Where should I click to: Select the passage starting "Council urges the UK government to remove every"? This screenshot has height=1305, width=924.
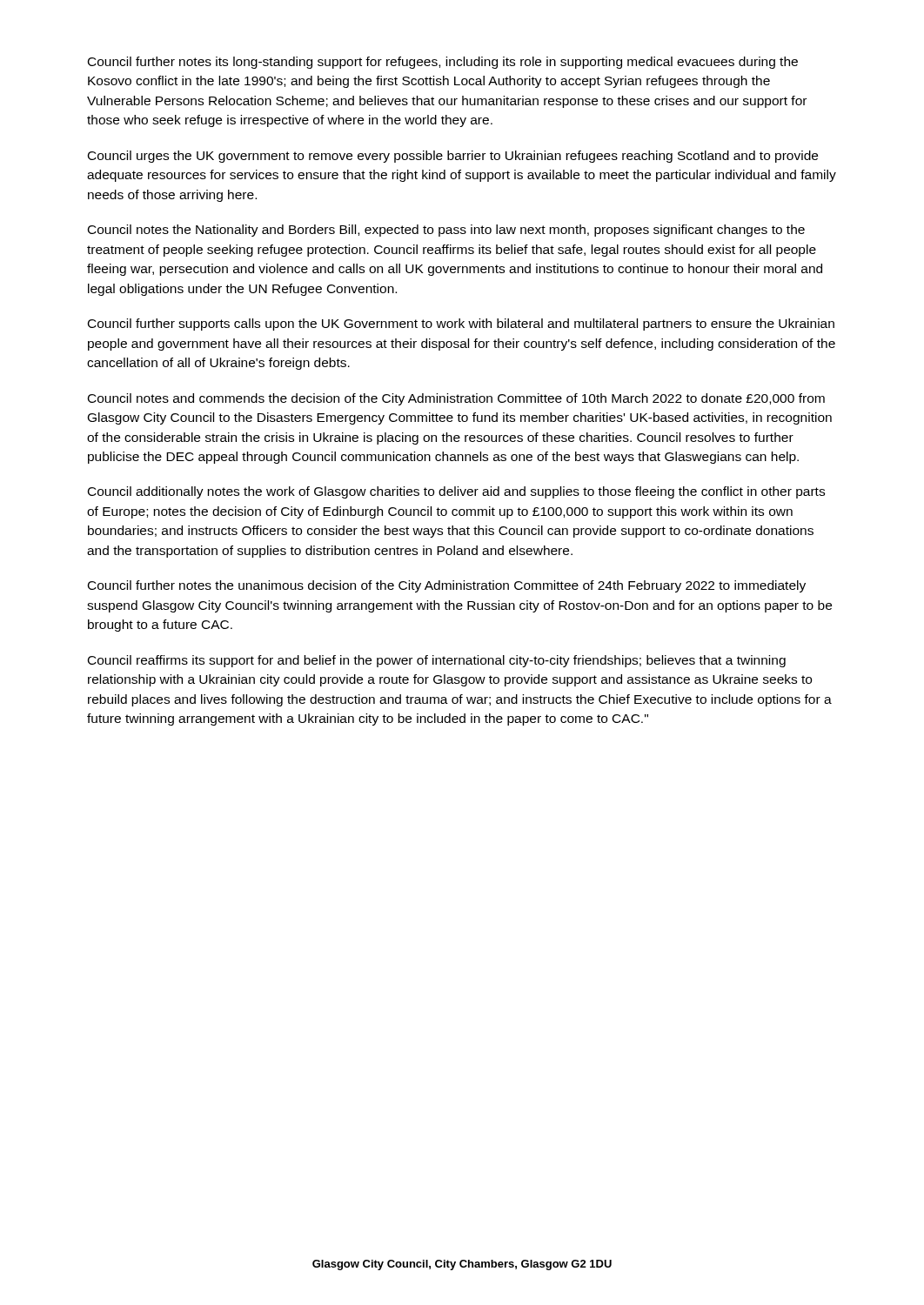[x=461, y=175]
